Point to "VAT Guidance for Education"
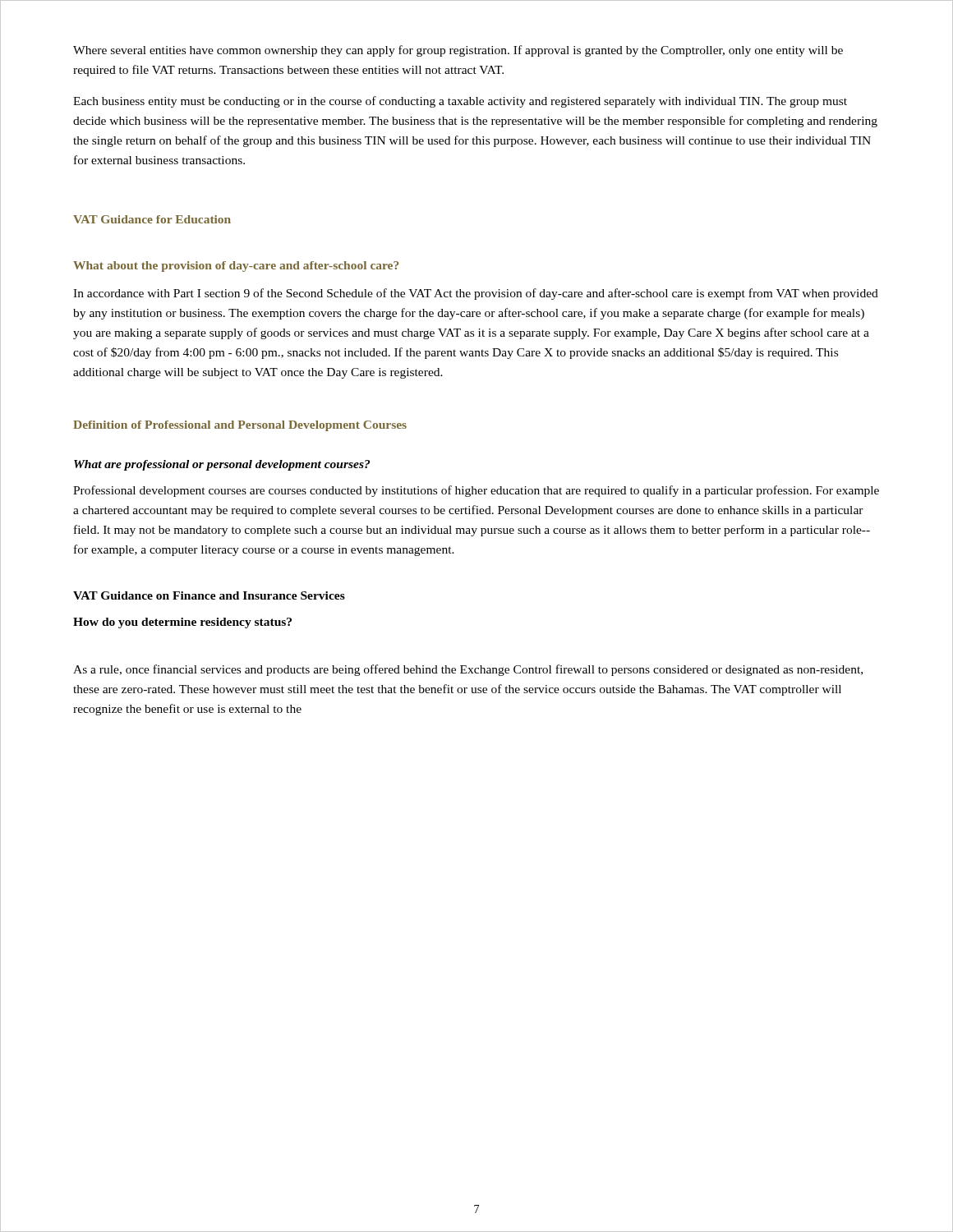 pyautogui.click(x=152, y=219)
